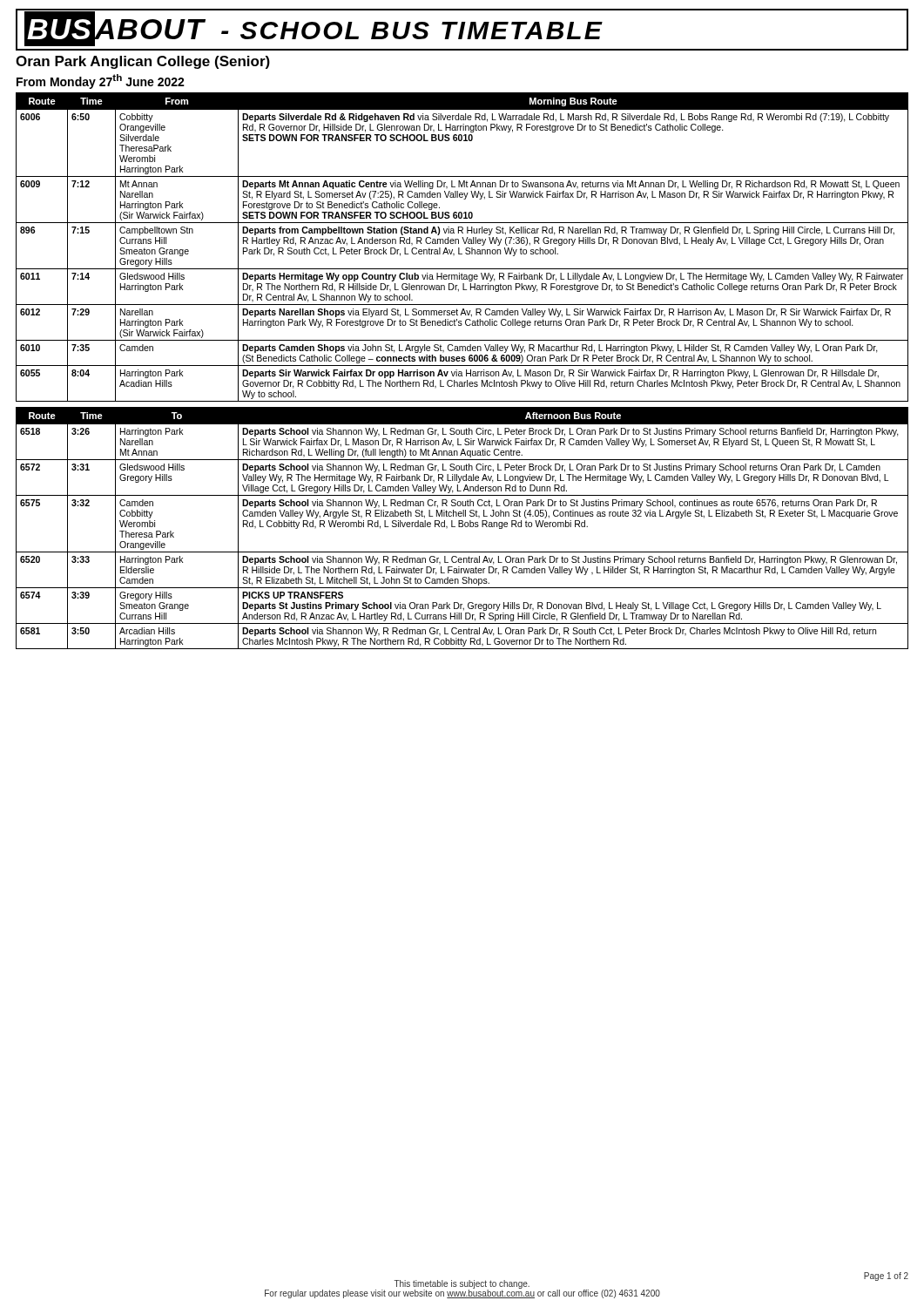Find the table that mentions "Harrington Park Elderslie Camden"
Image resolution: width=924 pixels, height=1307 pixels.
tap(462, 528)
